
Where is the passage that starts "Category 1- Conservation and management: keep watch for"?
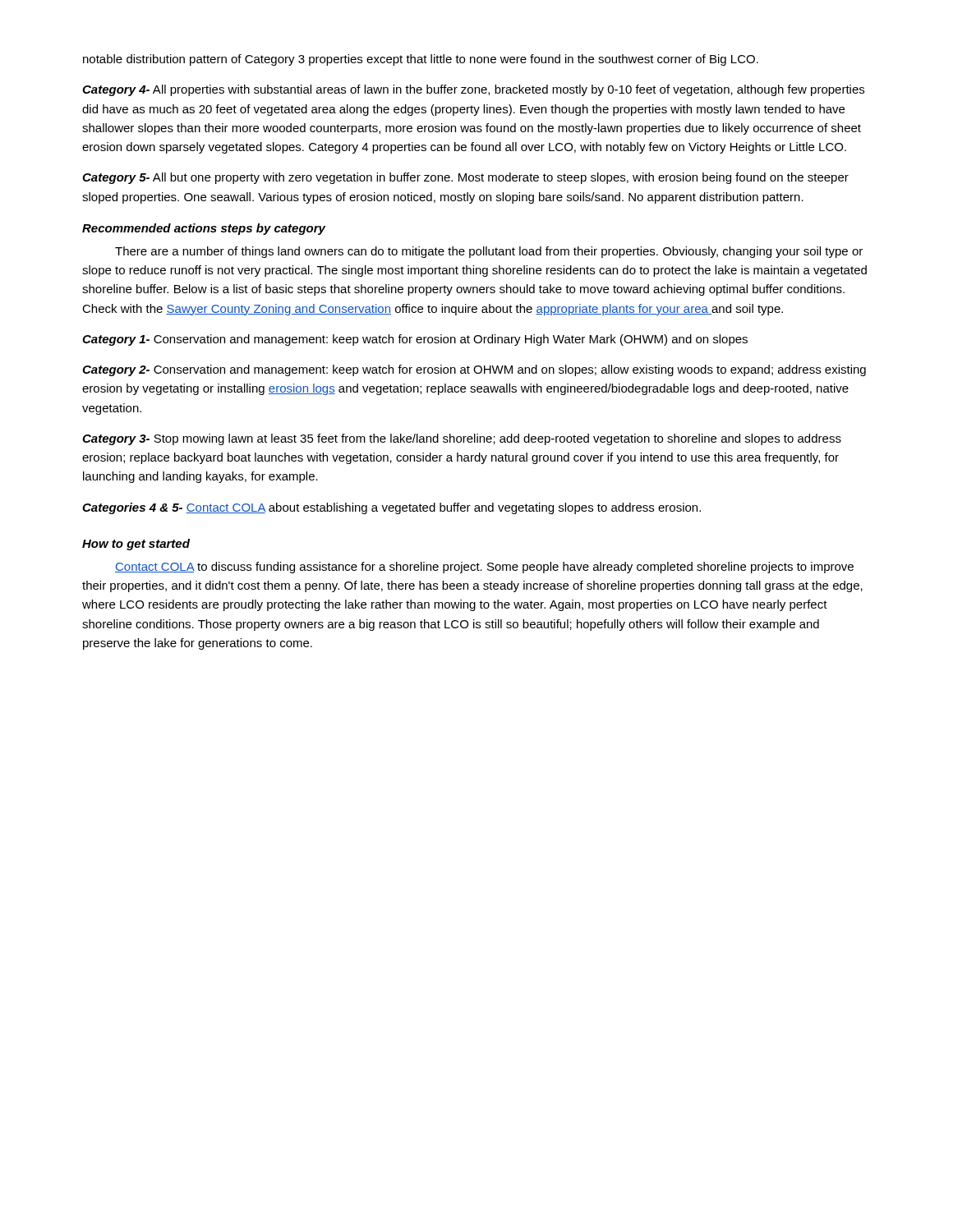point(415,339)
